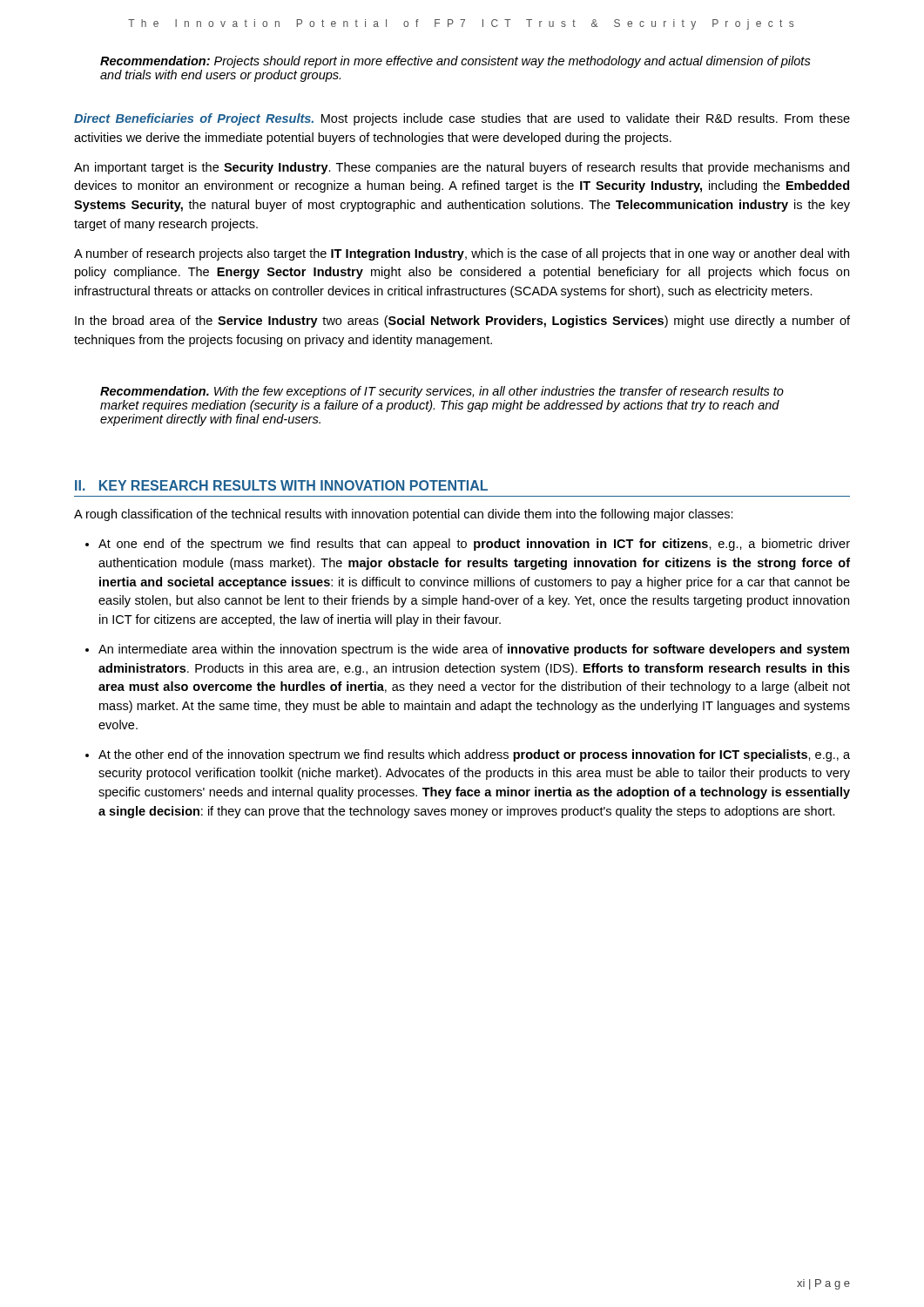The image size is (924, 1307).
Task: Find the text block with the text "Recommendation: Projects should report in more effective and"
Action: tap(455, 68)
